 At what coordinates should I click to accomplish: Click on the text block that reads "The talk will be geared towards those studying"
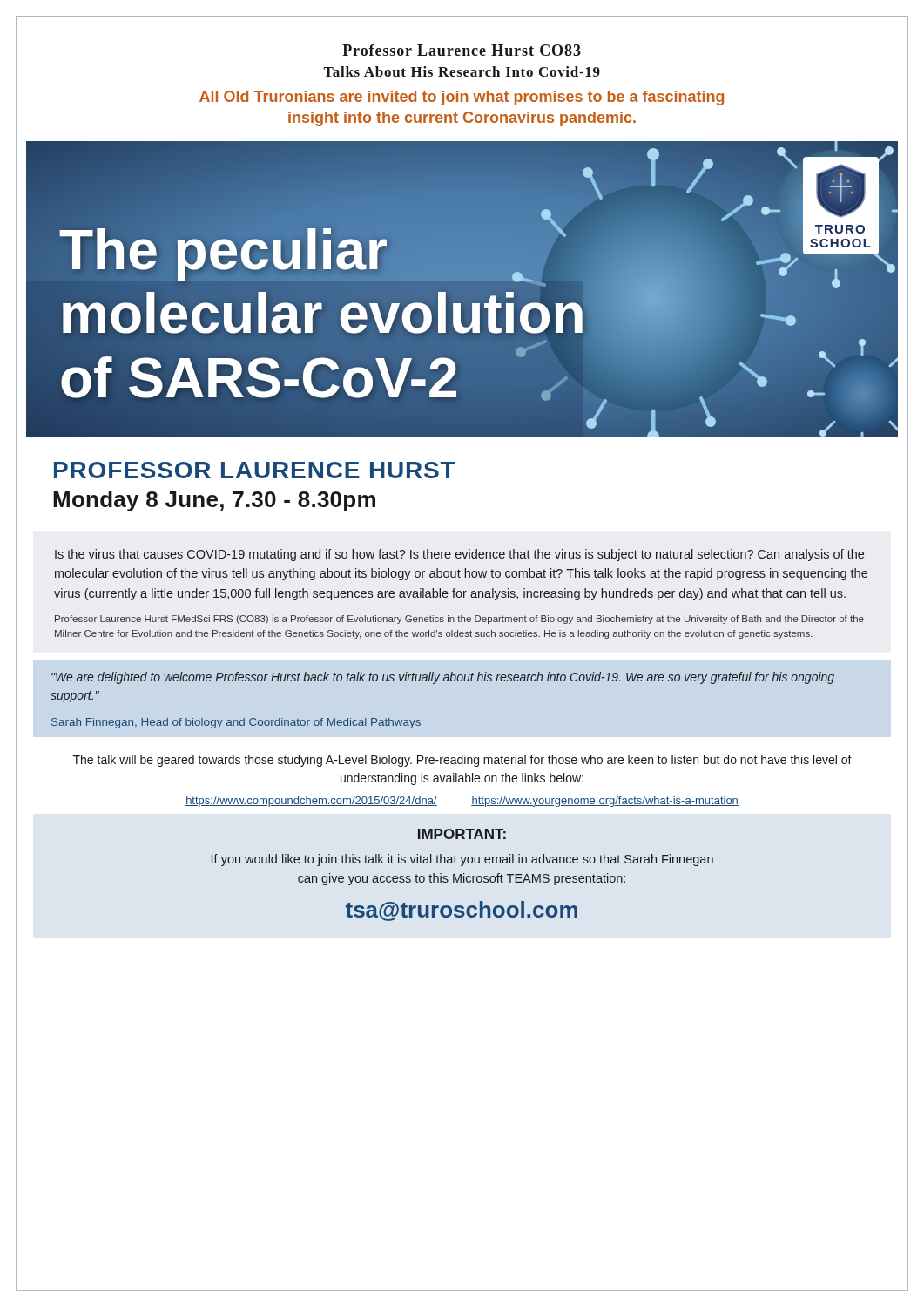(462, 769)
